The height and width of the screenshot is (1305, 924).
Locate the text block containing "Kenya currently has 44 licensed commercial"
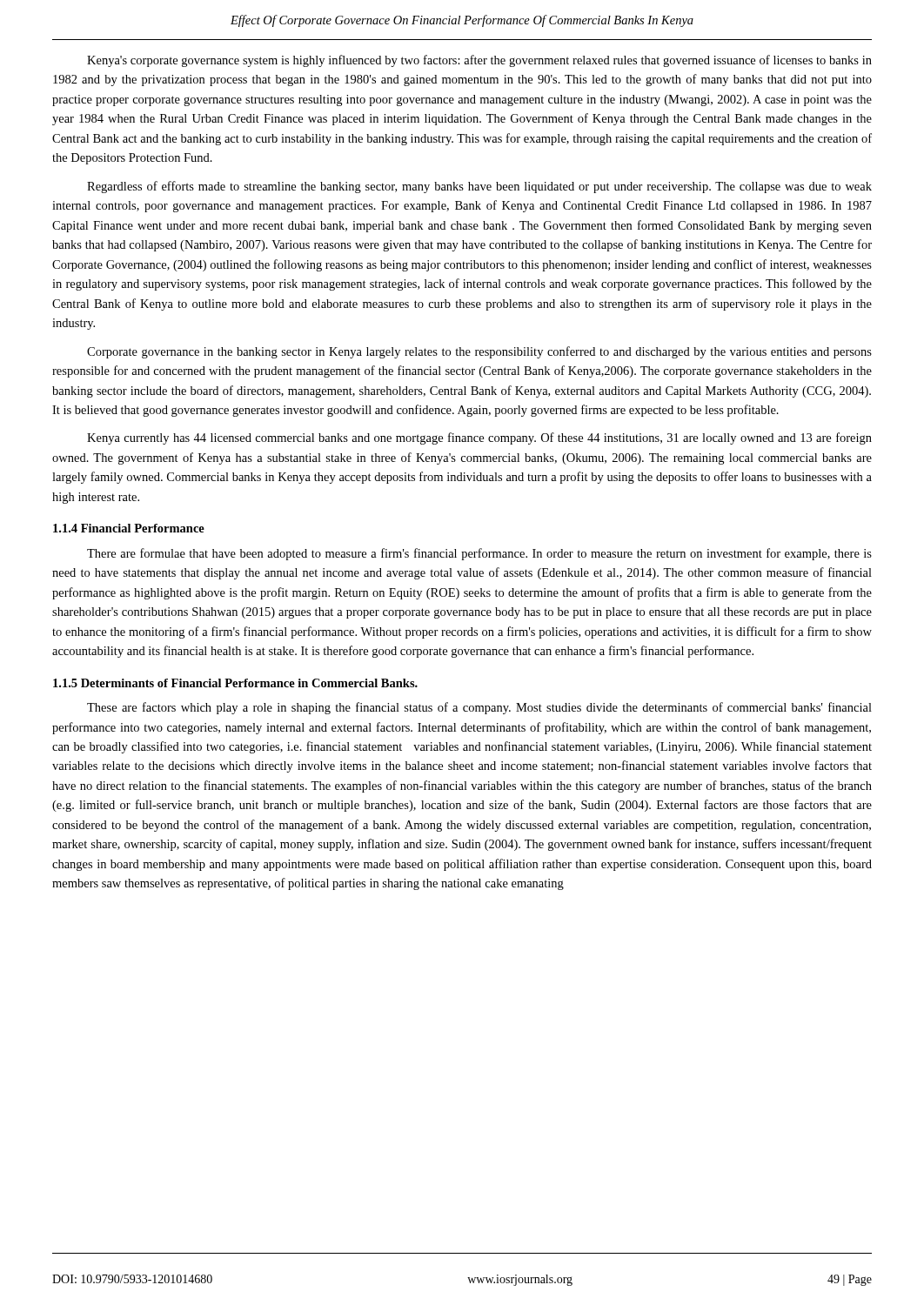[x=462, y=467]
